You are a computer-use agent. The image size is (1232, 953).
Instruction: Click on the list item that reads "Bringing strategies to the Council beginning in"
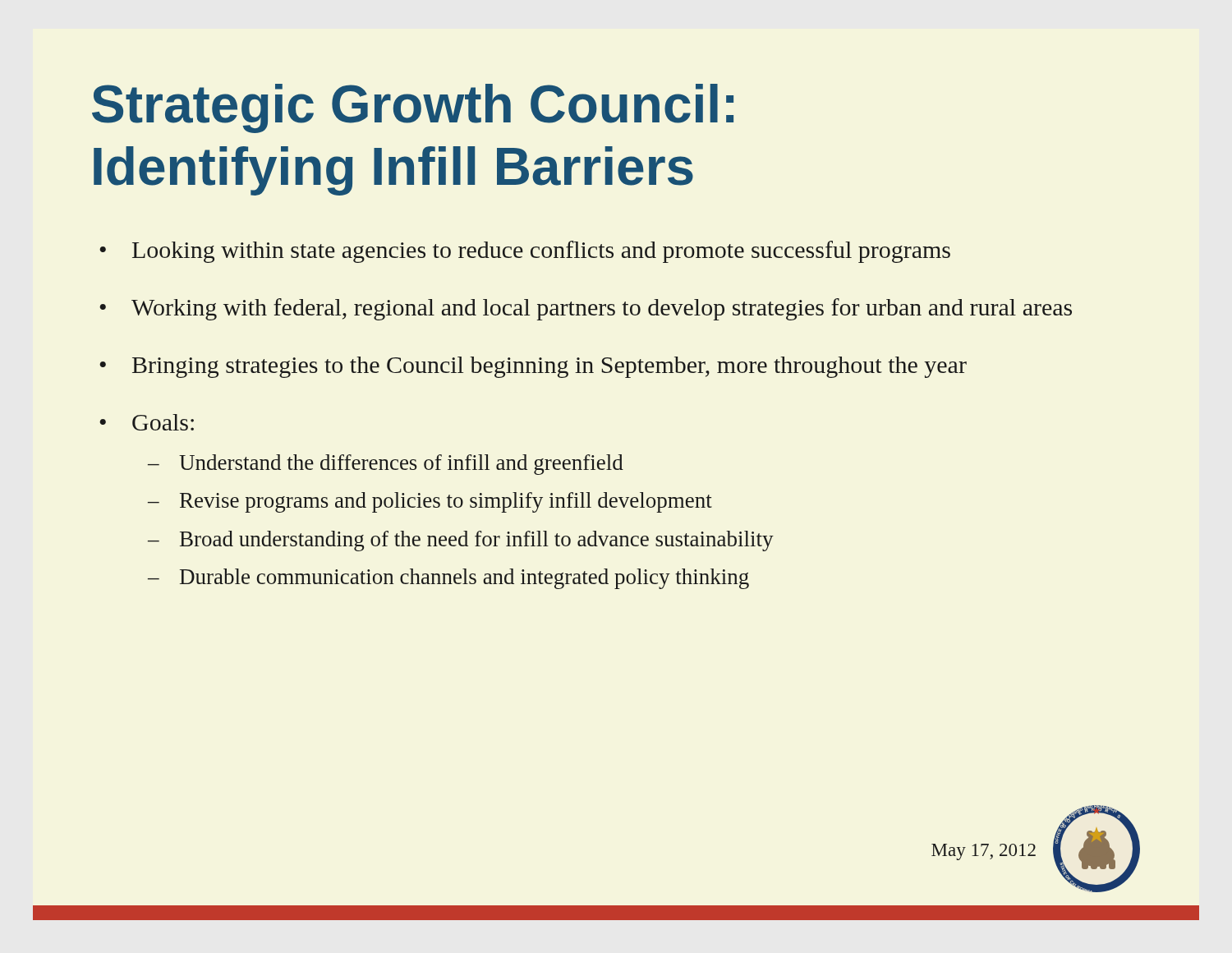549,364
